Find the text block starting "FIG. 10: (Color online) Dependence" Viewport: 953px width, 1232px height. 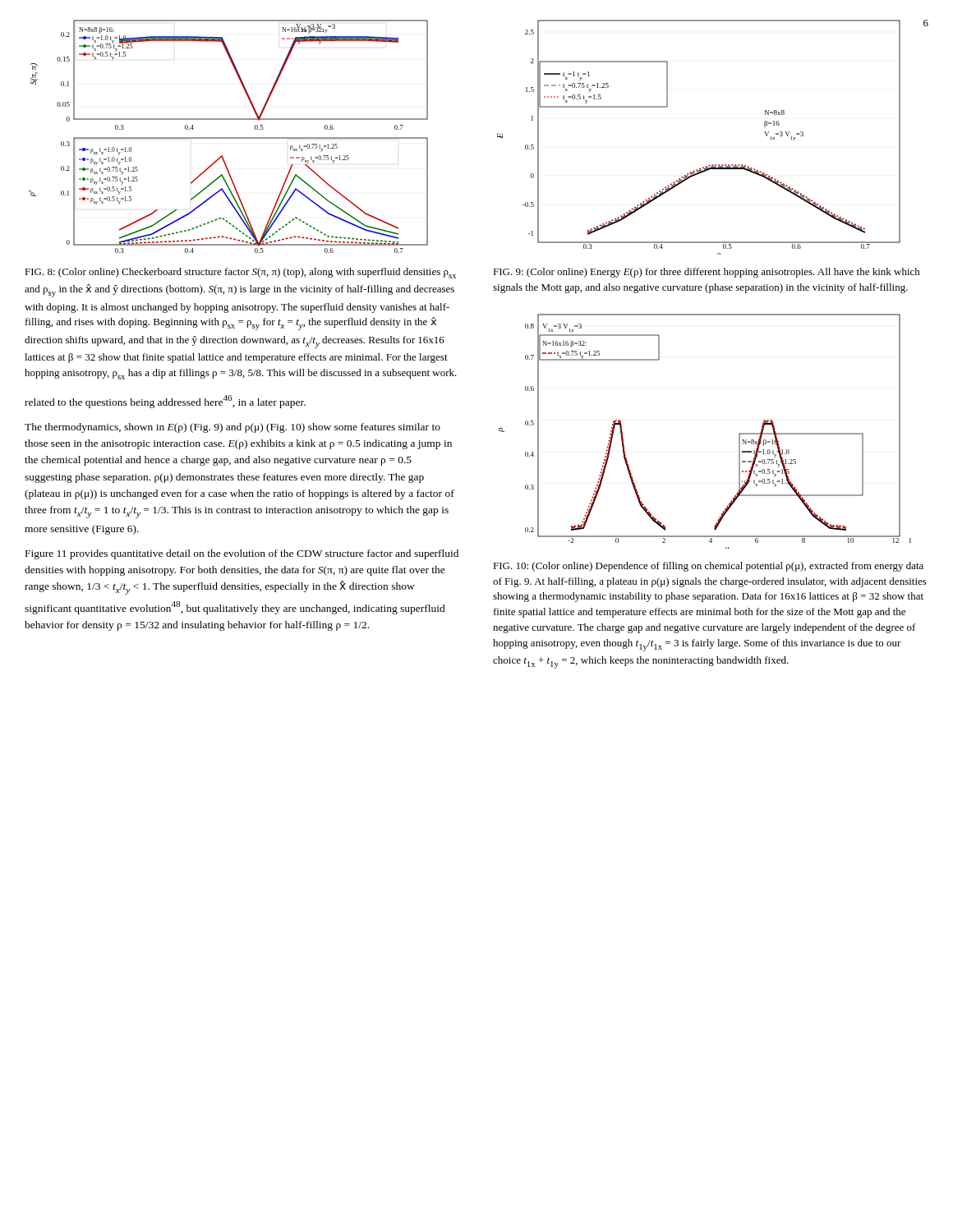pyautogui.click(x=710, y=614)
